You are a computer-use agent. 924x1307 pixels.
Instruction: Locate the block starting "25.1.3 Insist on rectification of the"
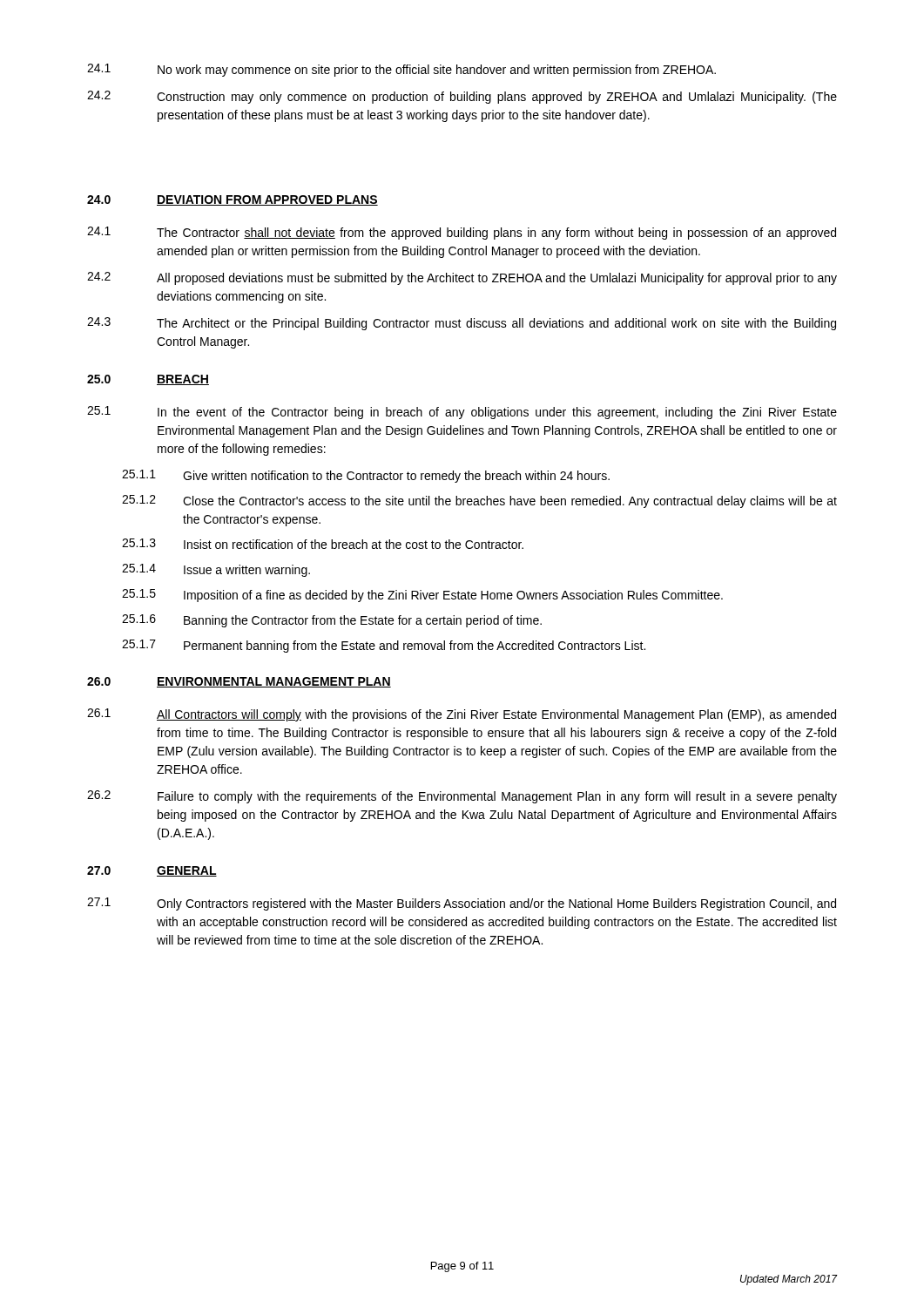(x=479, y=545)
